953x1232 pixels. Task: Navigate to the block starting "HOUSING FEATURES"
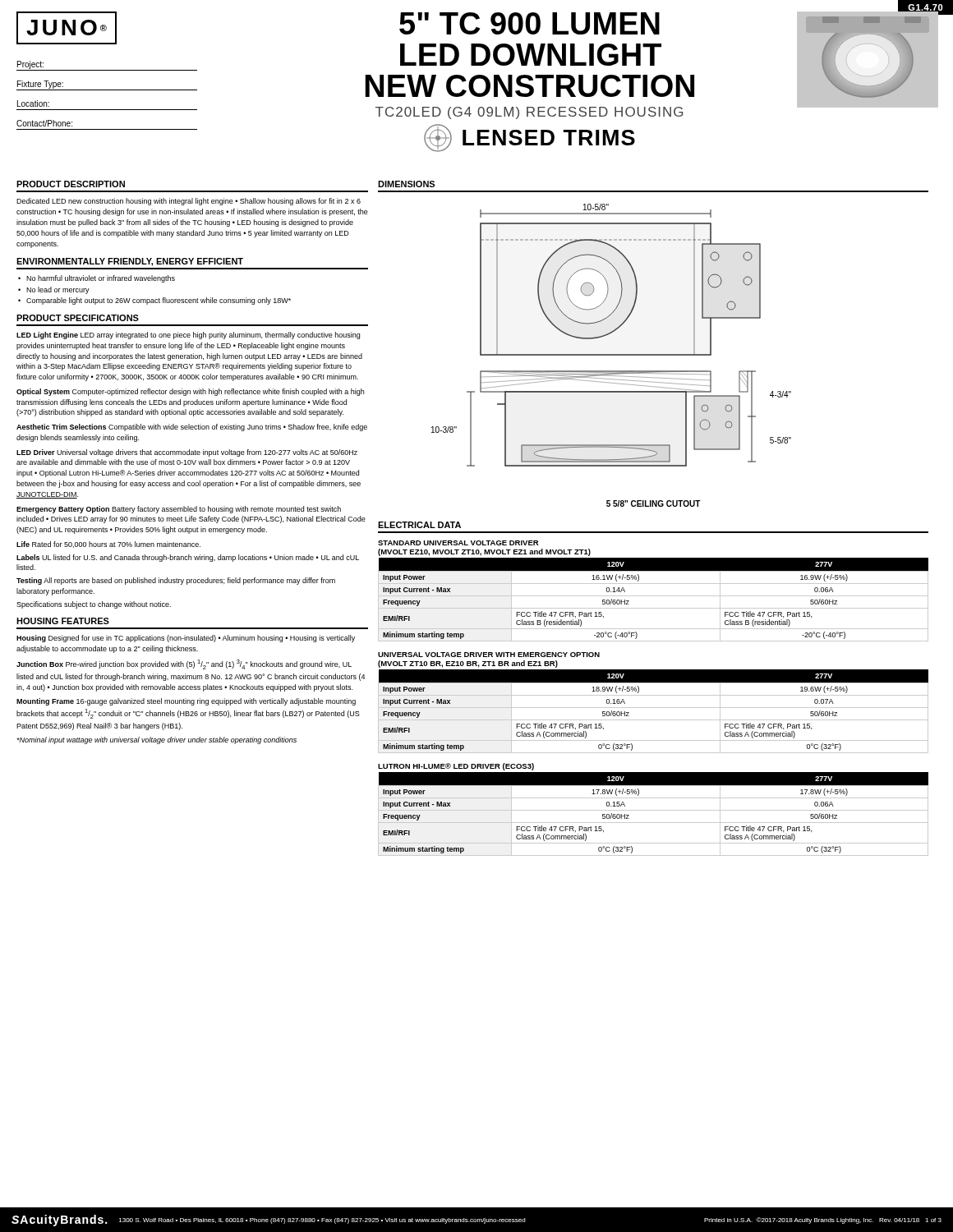tap(63, 621)
